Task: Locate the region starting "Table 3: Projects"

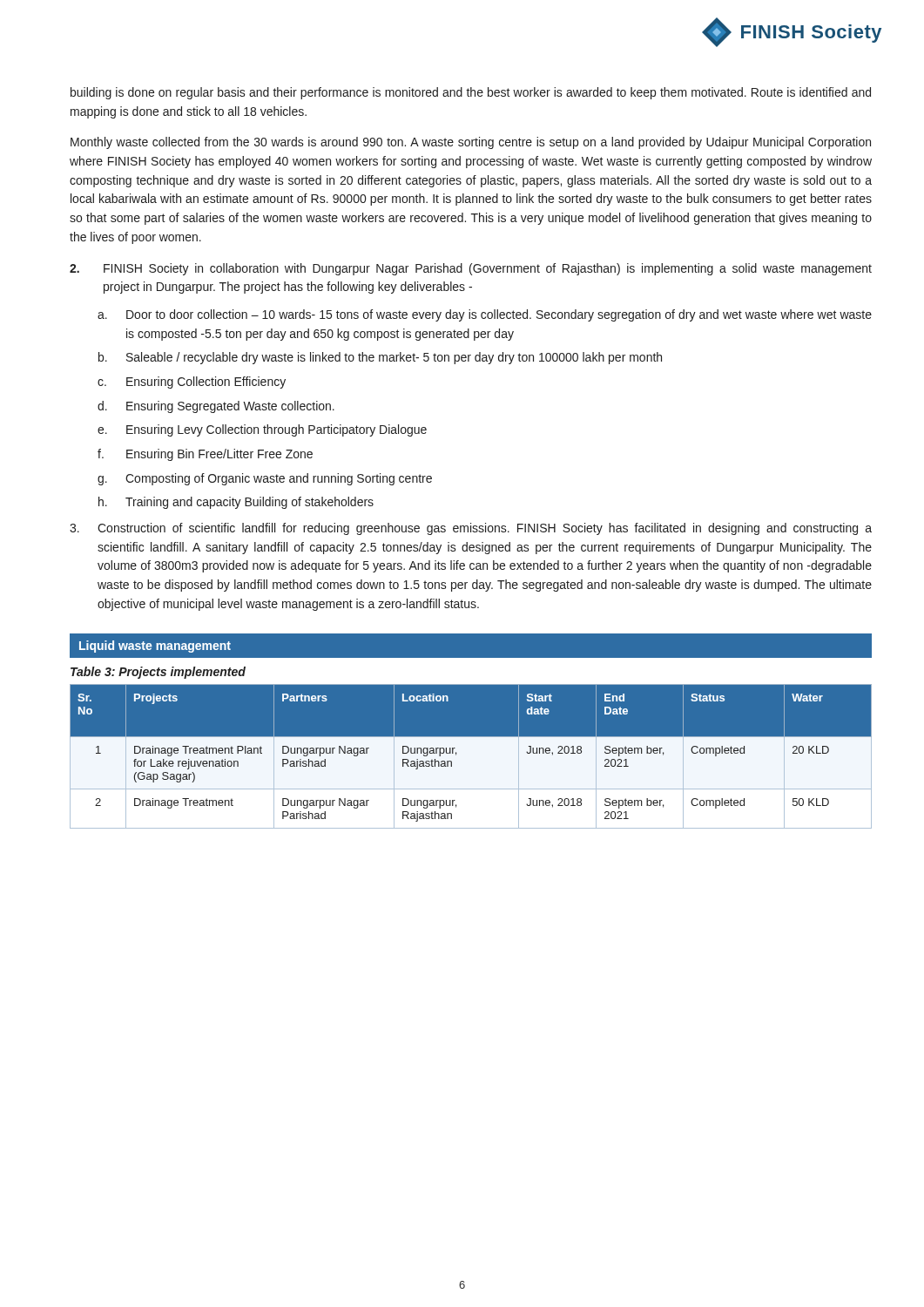Action: (158, 671)
